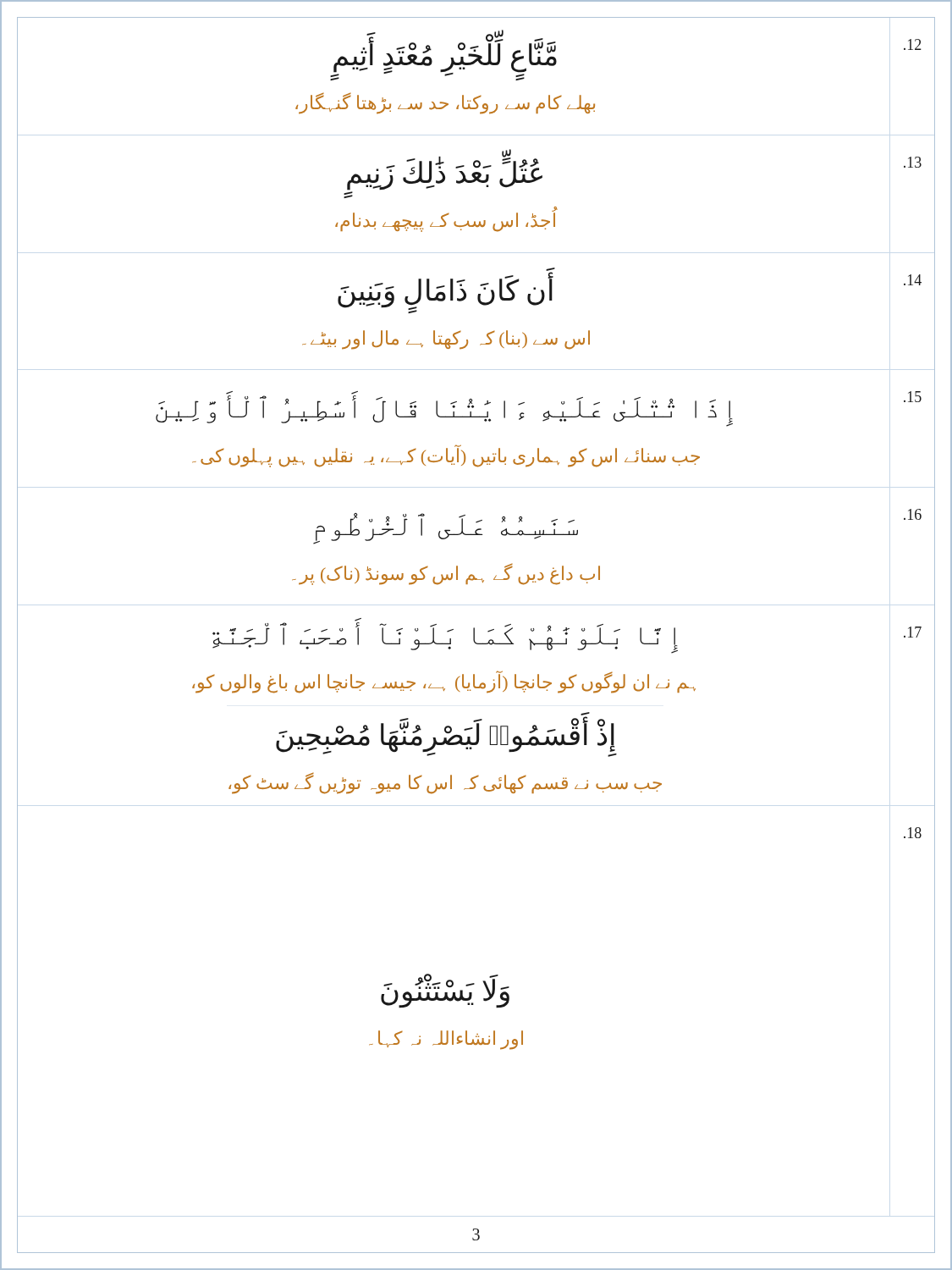Find the element starting "عُتُلٍّ بَعْدَ ذَٰلِكَ زَنِيمٍ اُجڈ، اس سب کے"
Image resolution: width=952 pixels, height=1270 pixels.
coord(476,194)
